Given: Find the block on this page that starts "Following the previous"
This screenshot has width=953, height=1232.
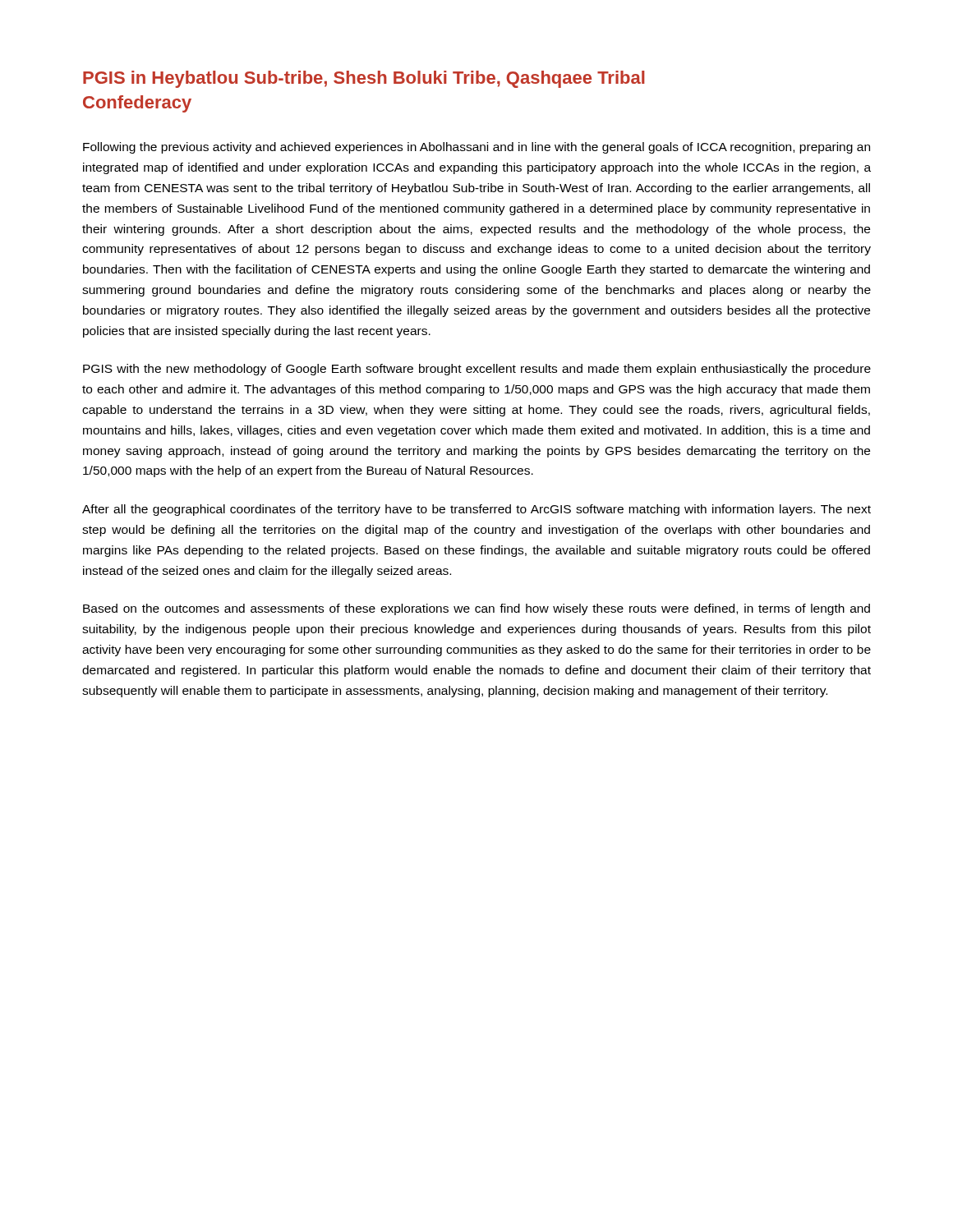Looking at the screenshot, I should (x=476, y=239).
